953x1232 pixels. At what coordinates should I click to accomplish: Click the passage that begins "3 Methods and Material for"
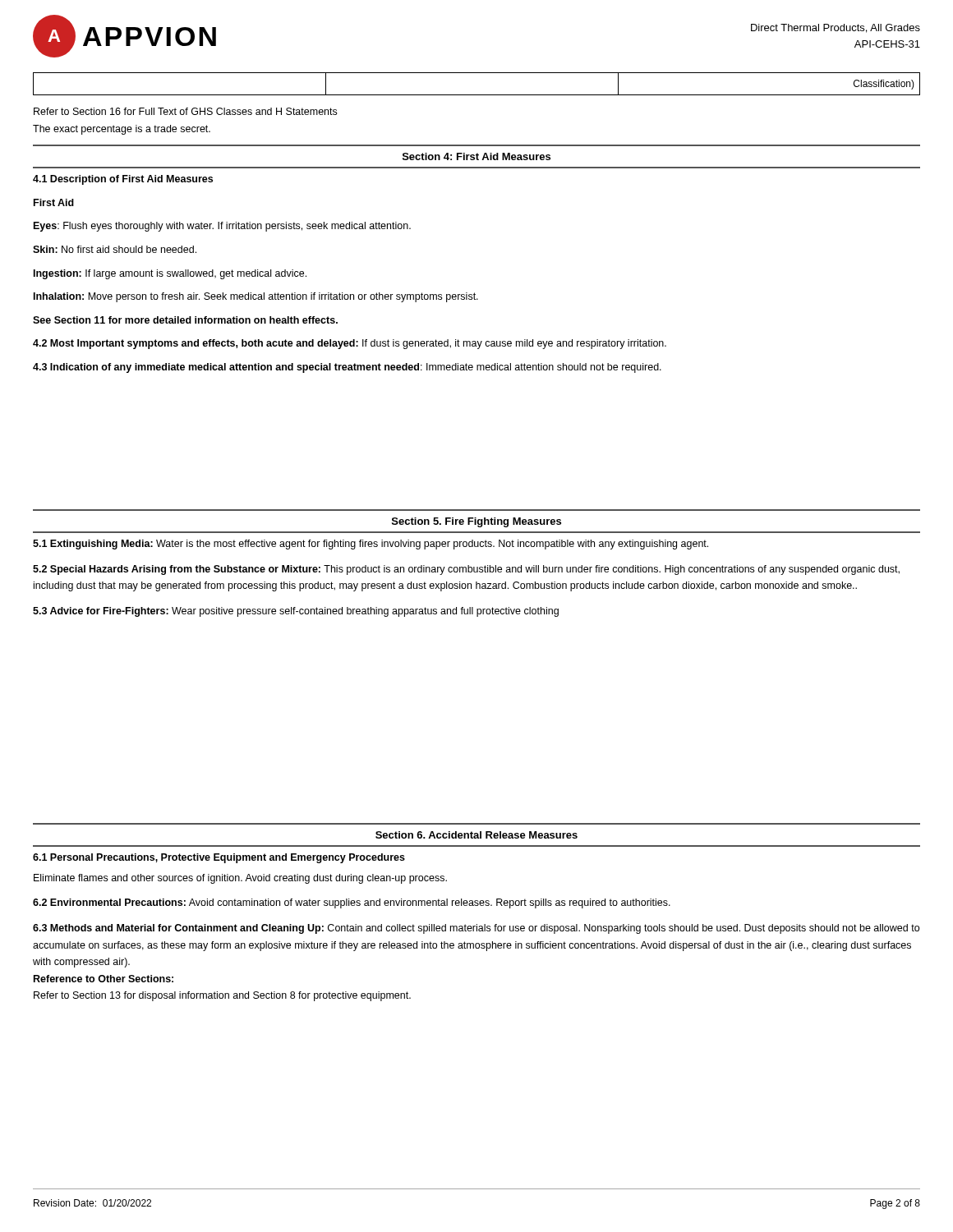click(476, 929)
